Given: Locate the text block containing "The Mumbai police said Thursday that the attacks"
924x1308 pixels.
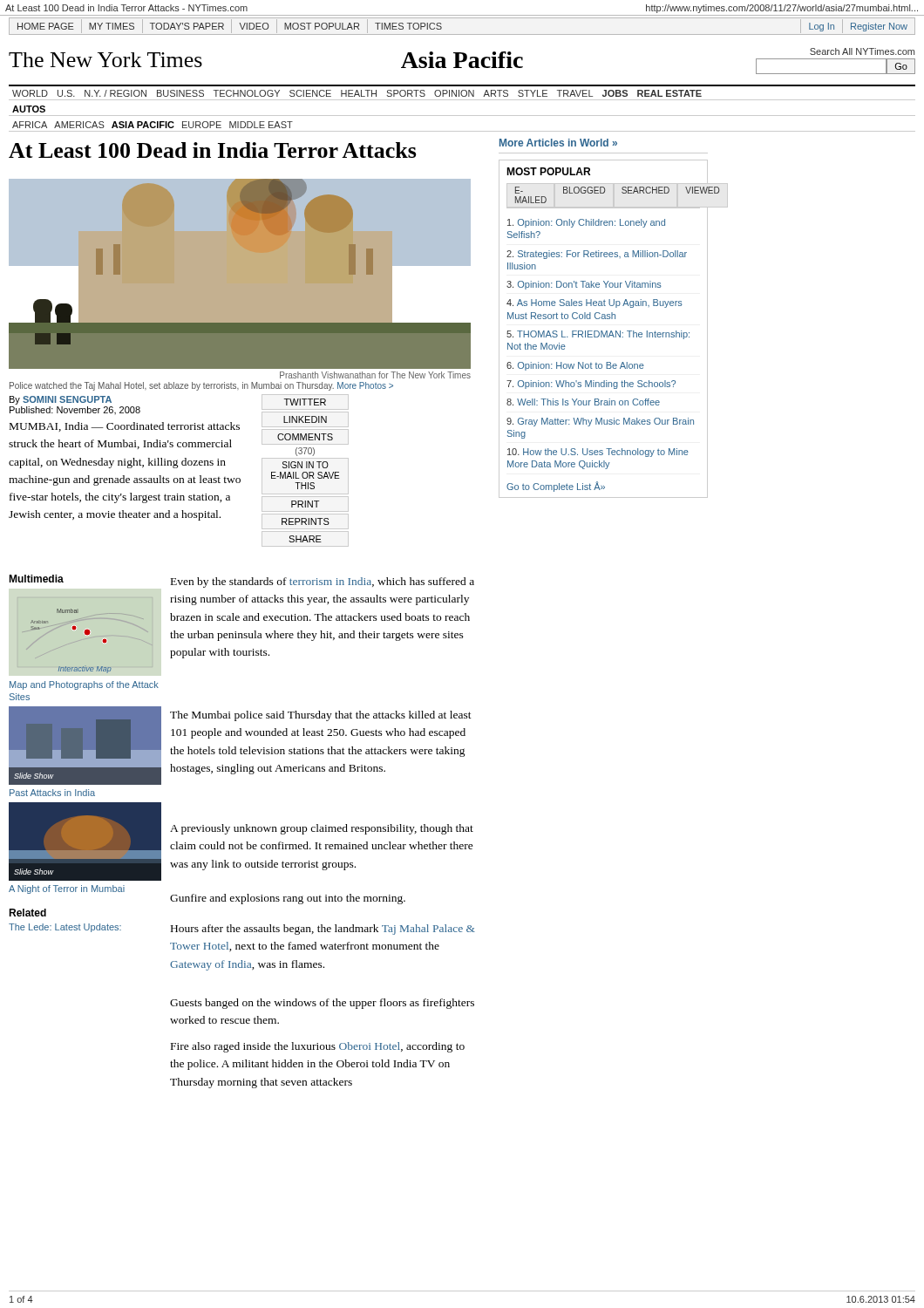Looking at the screenshot, I should 321,741.
